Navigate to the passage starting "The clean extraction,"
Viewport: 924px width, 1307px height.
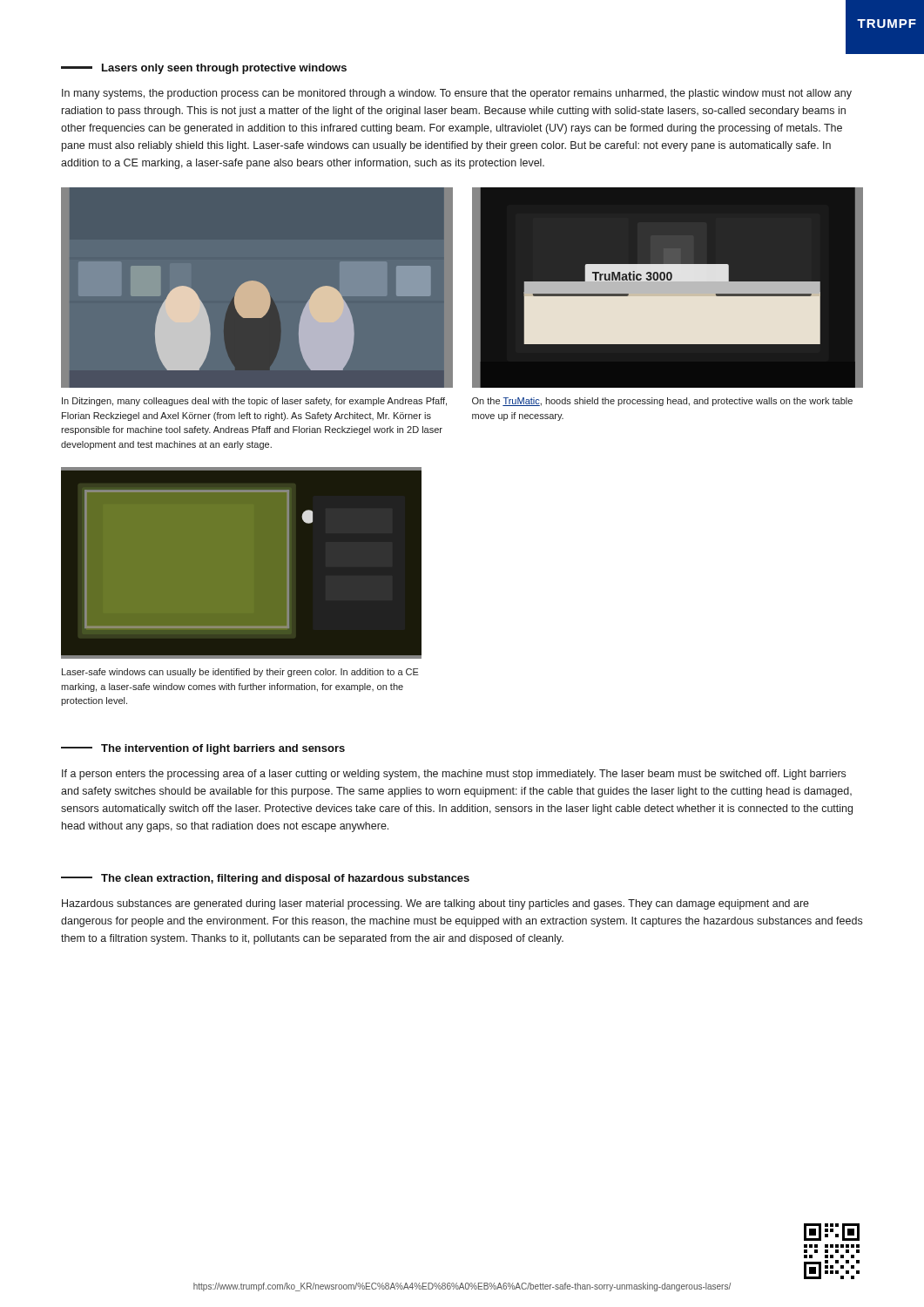(265, 877)
